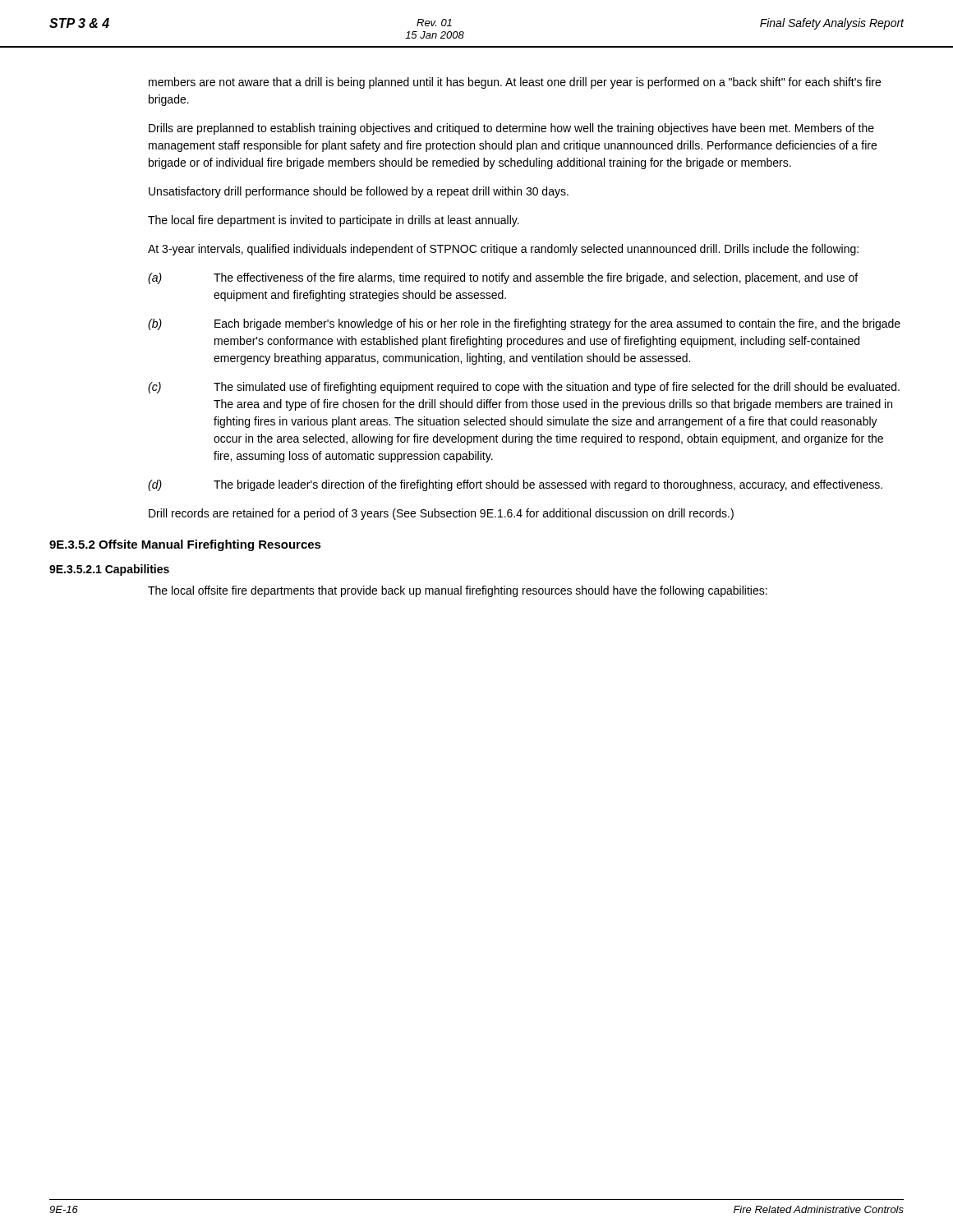
Task: Click on the section header with the text "9E.3.5.2 Offsite Manual Firefighting Resources"
Action: point(185,544)
